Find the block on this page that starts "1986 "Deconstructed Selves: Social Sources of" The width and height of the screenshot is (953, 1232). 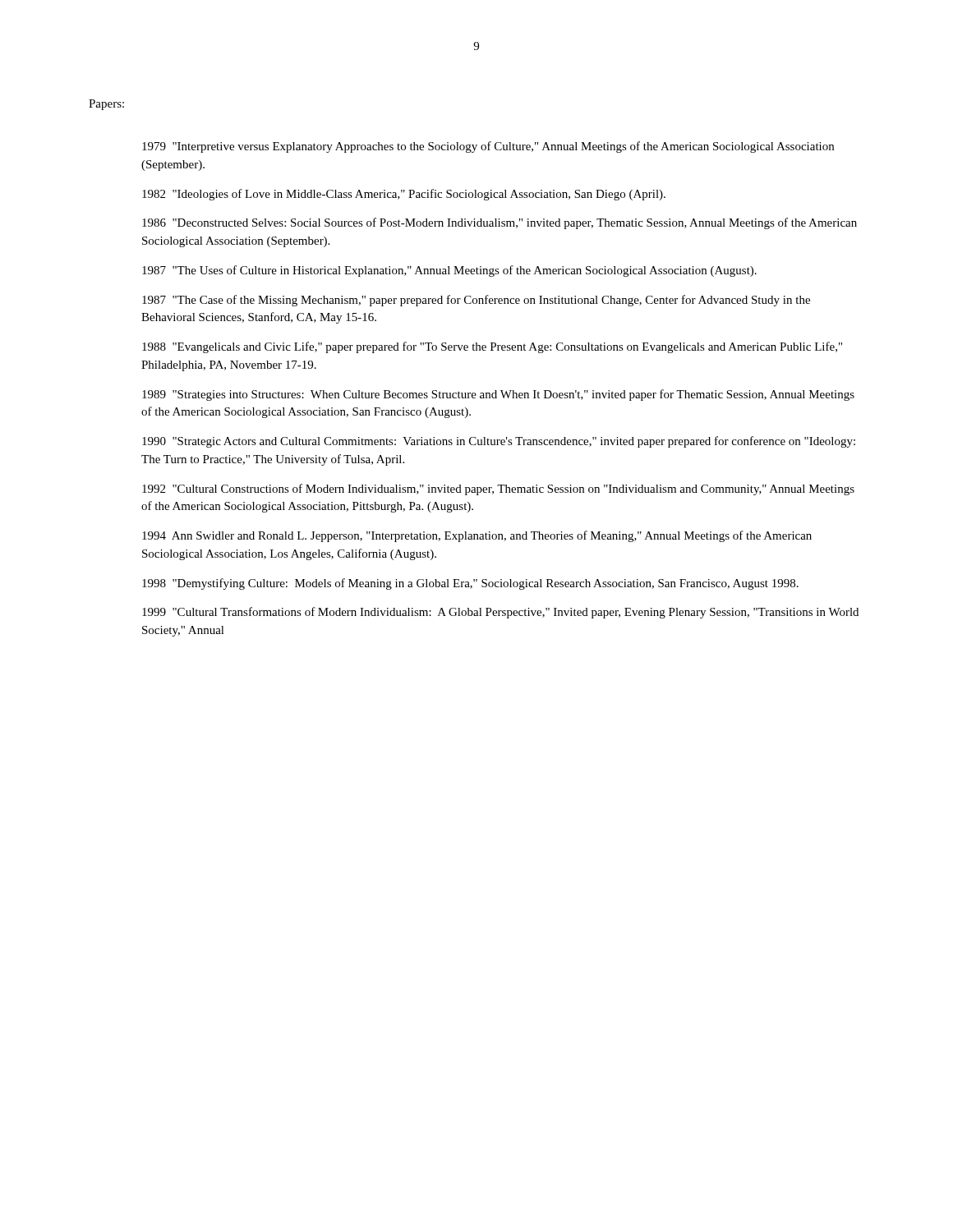coord(499,232)
